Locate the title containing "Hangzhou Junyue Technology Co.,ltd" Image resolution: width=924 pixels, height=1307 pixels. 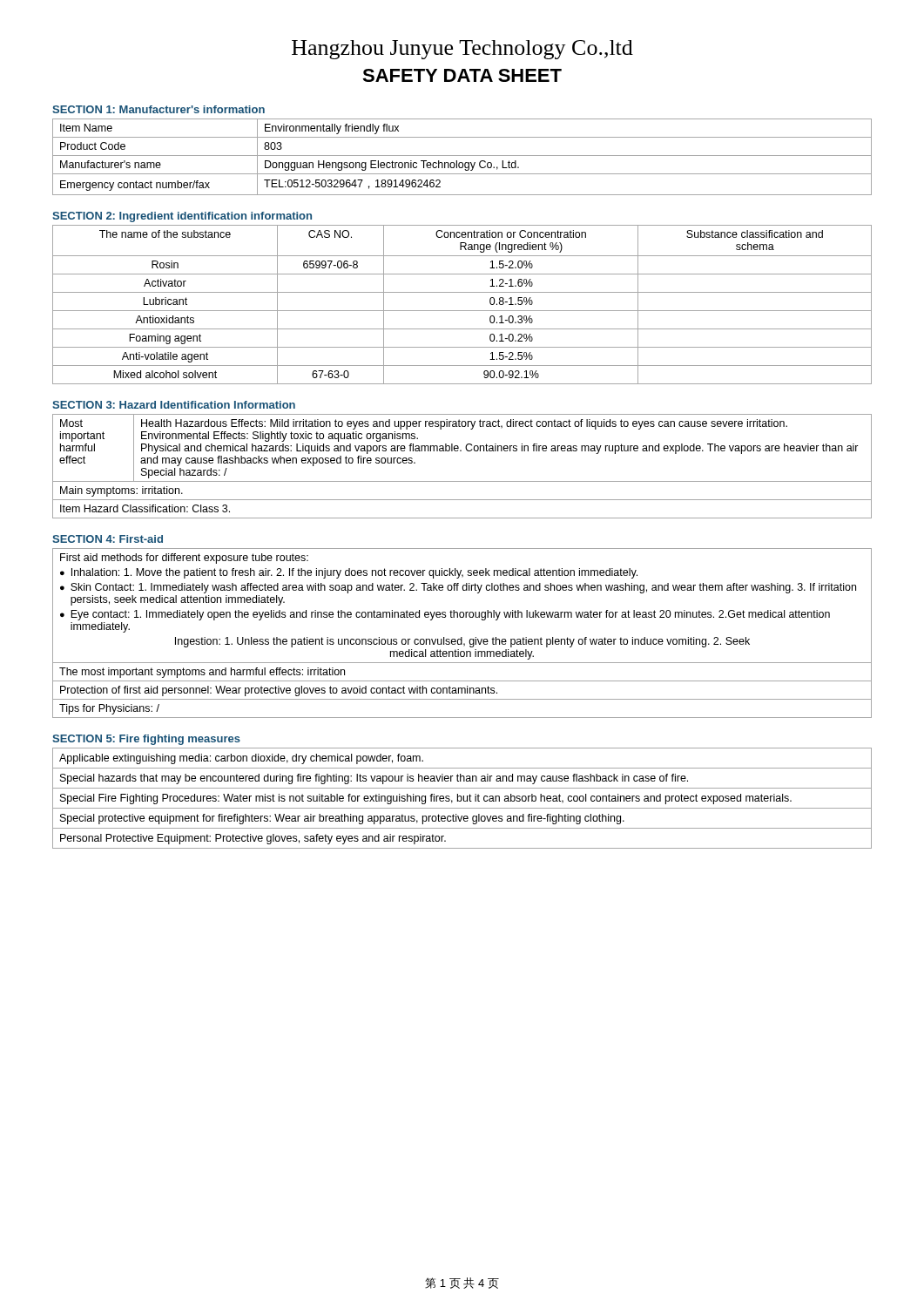(462, 48)
